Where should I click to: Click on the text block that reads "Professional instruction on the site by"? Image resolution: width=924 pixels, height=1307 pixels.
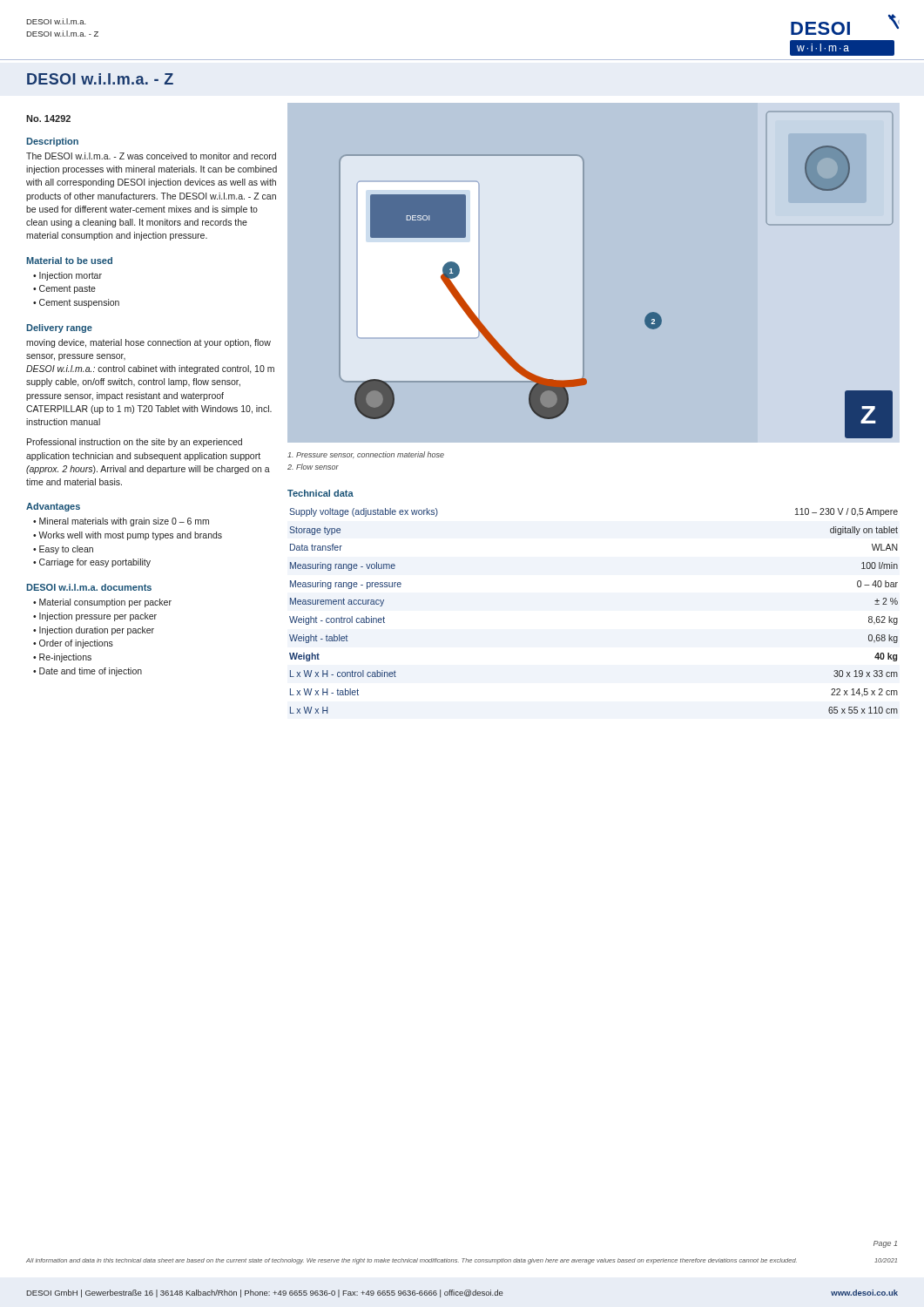click(148, 462)
